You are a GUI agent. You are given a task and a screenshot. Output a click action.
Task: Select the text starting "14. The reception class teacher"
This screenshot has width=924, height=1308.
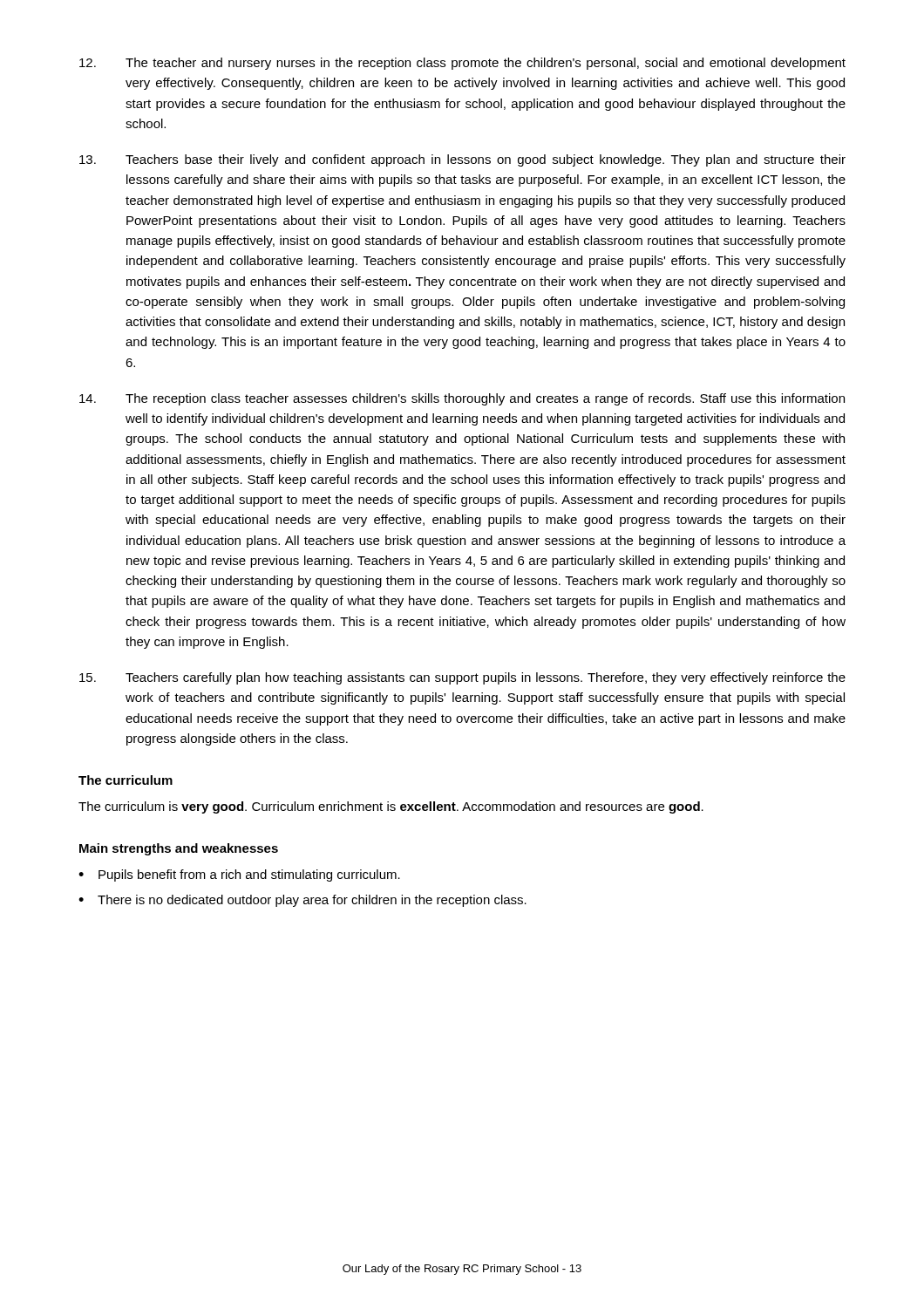point(462,520)
